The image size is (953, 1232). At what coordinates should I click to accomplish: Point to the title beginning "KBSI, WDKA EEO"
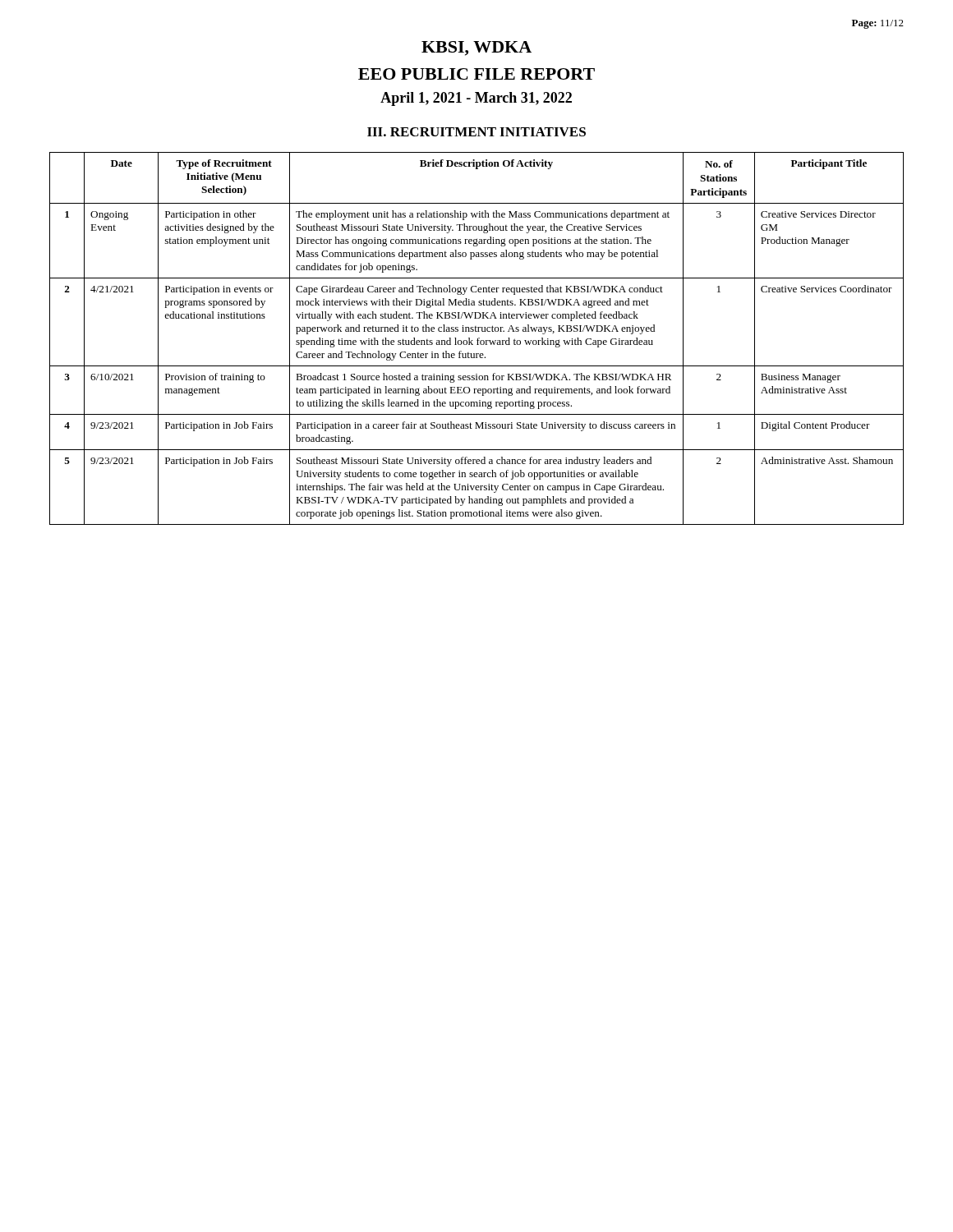point(476,71)
